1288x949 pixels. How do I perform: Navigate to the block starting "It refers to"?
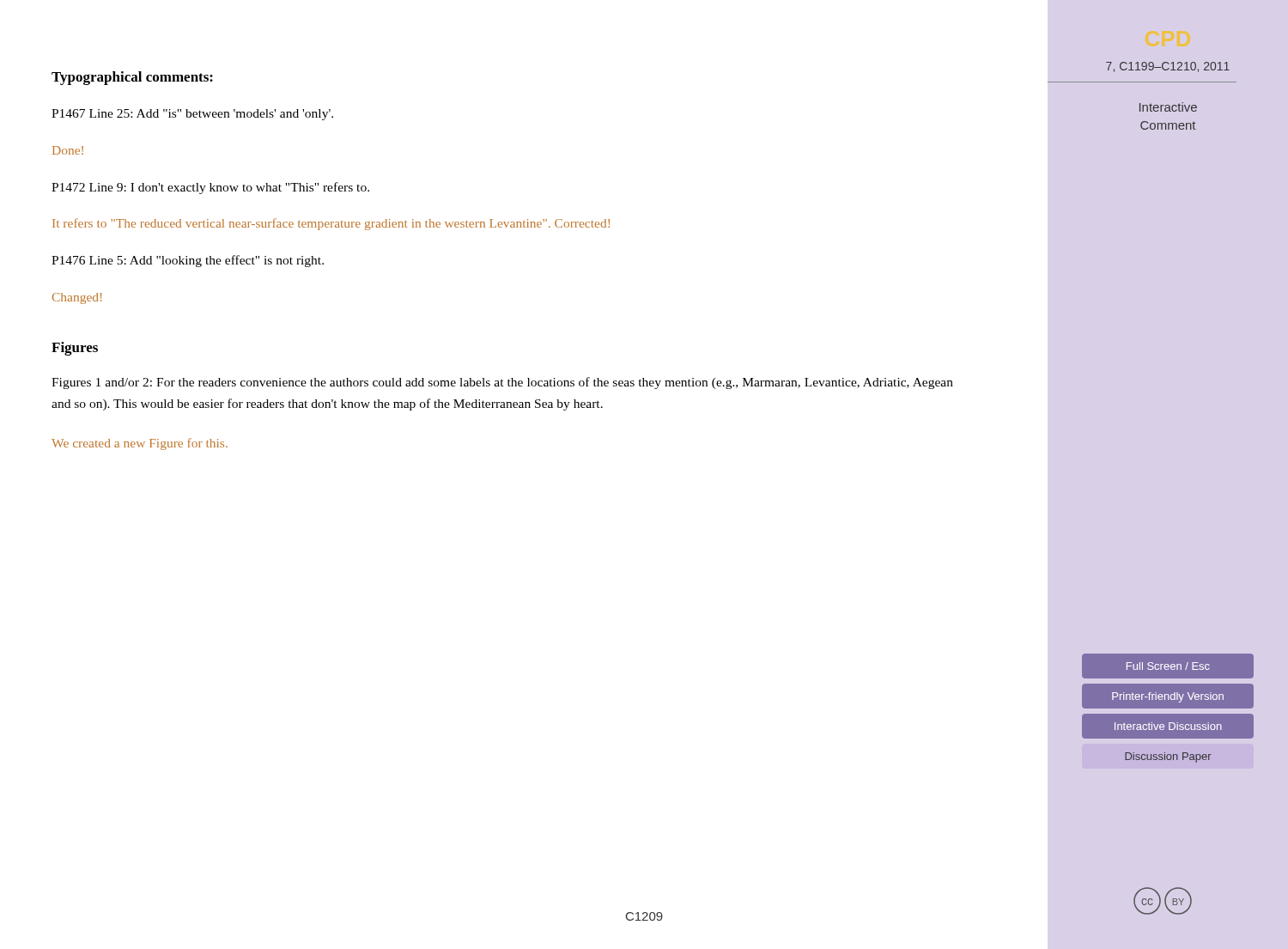click(331, 223)
